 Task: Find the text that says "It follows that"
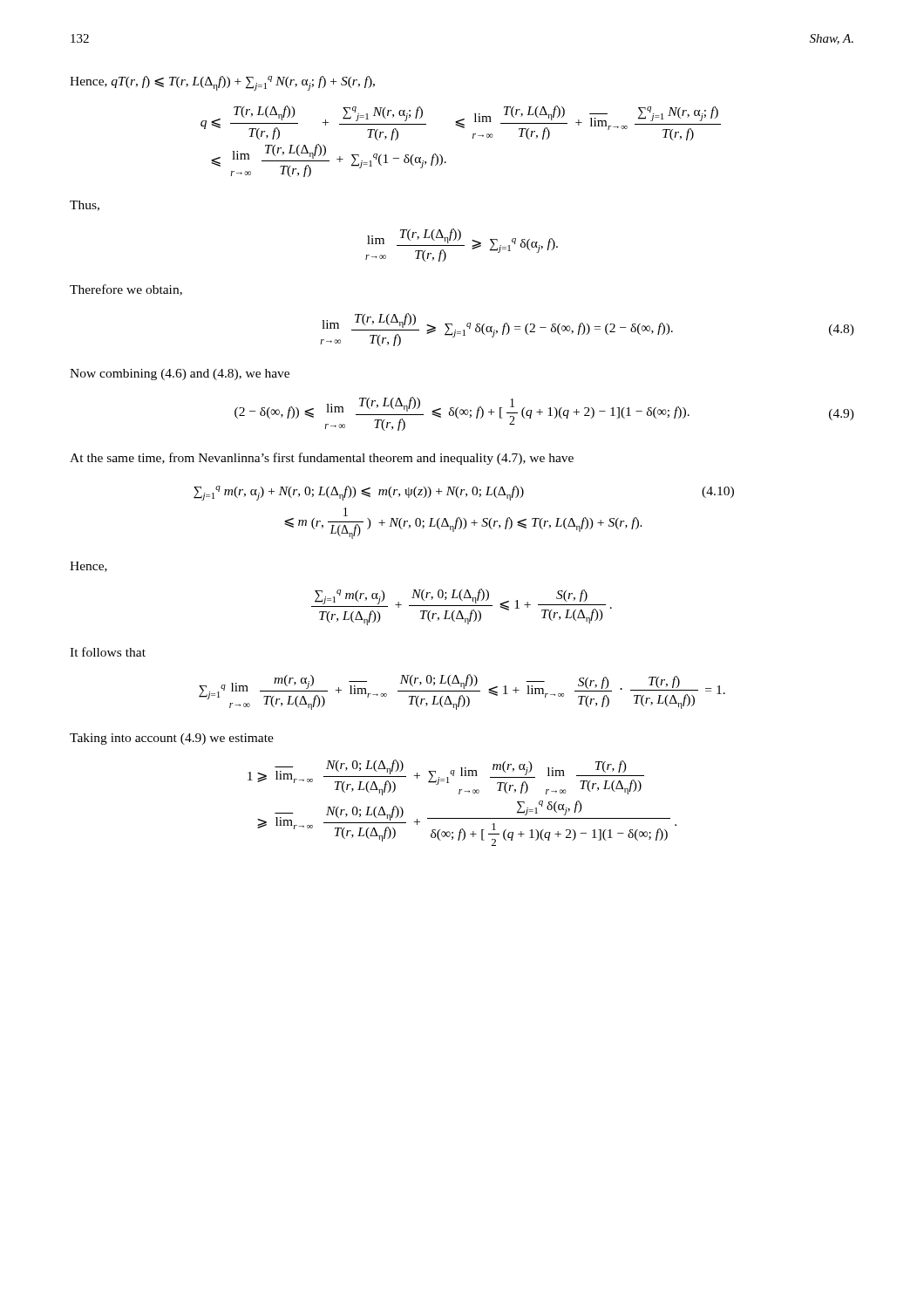108,652
